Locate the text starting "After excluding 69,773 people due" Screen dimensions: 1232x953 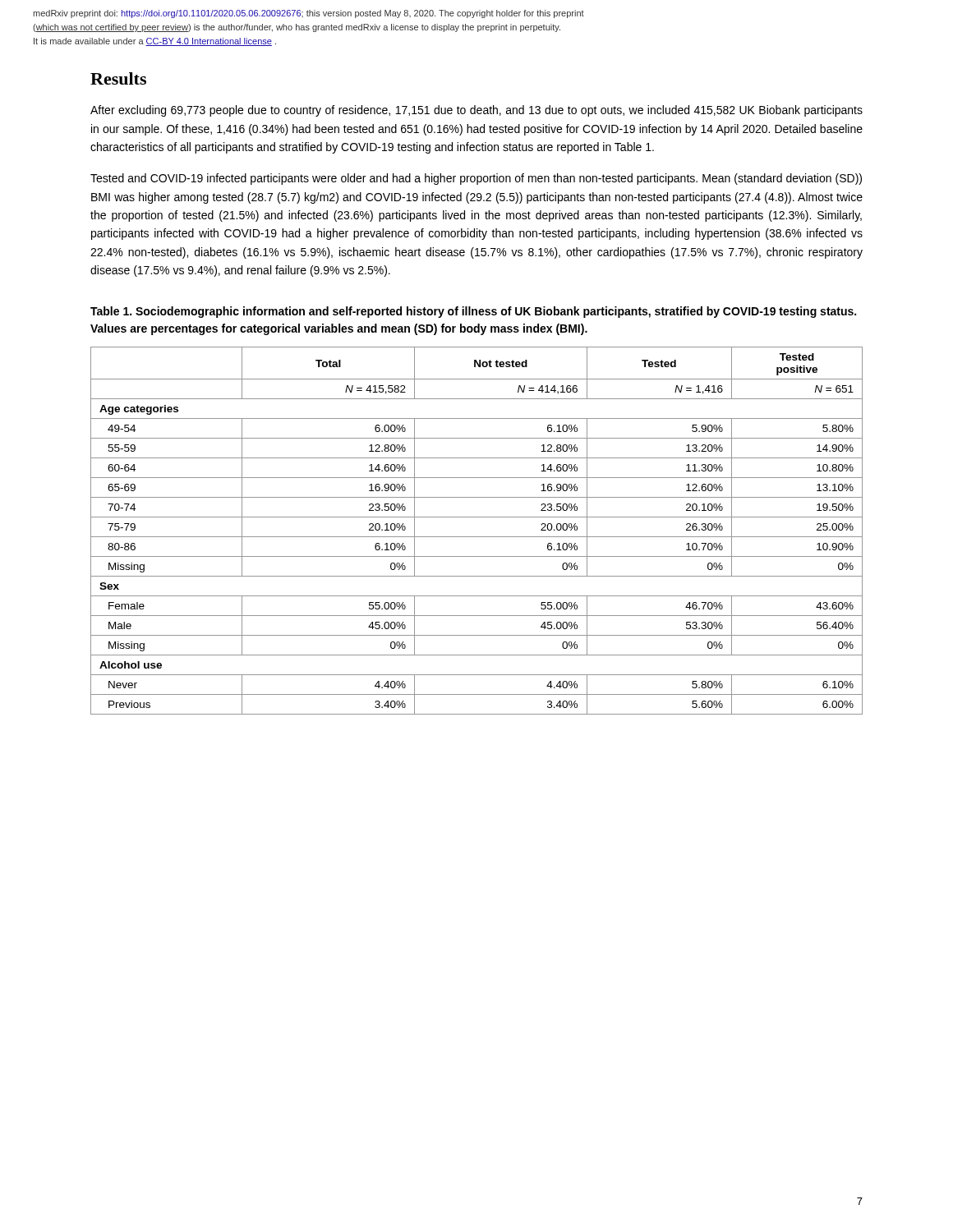tap(476, 129)
